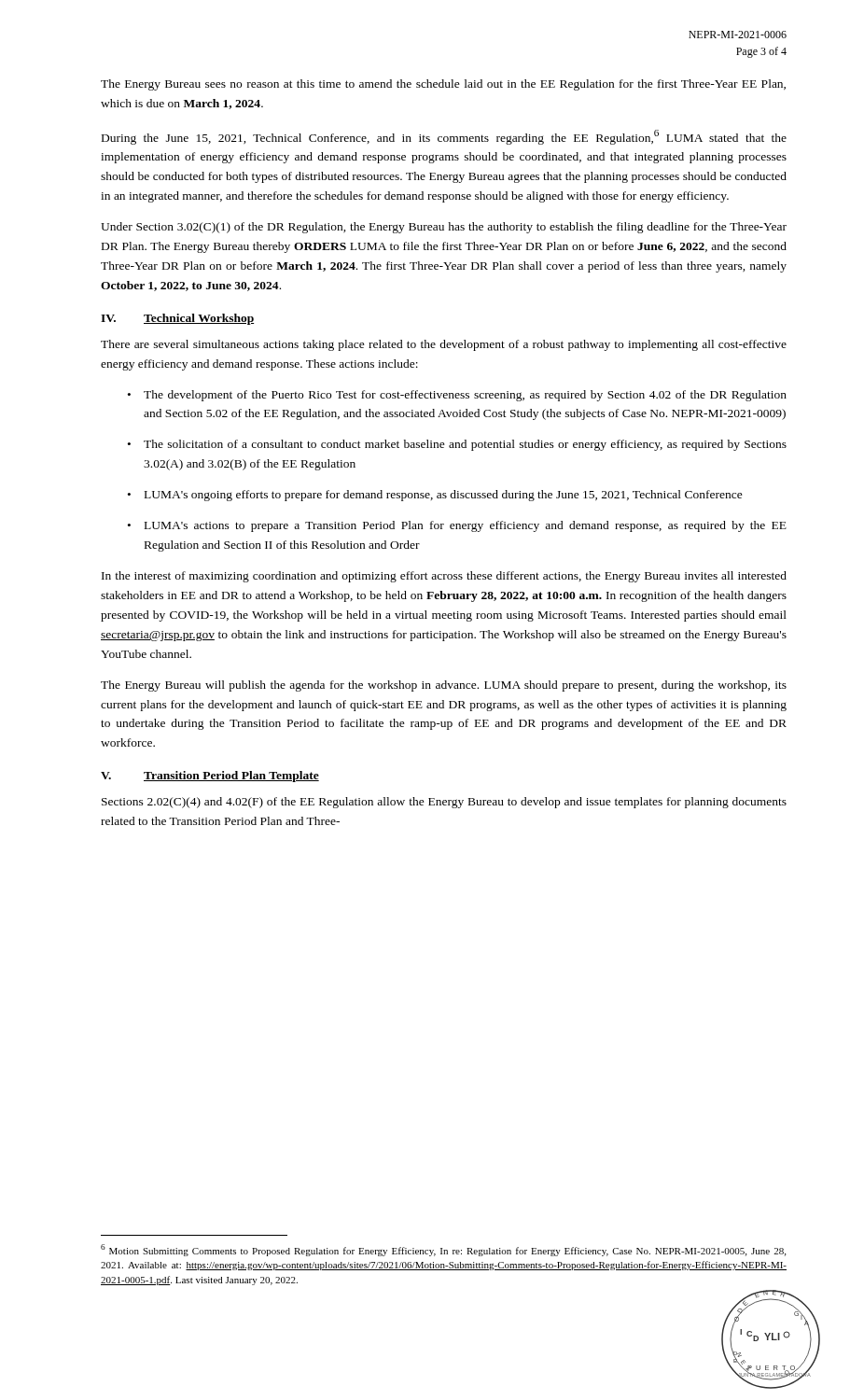Locate the block of text that opens with "In the interest of maximizing coordination and optimizing"

(x=444, y=615)
